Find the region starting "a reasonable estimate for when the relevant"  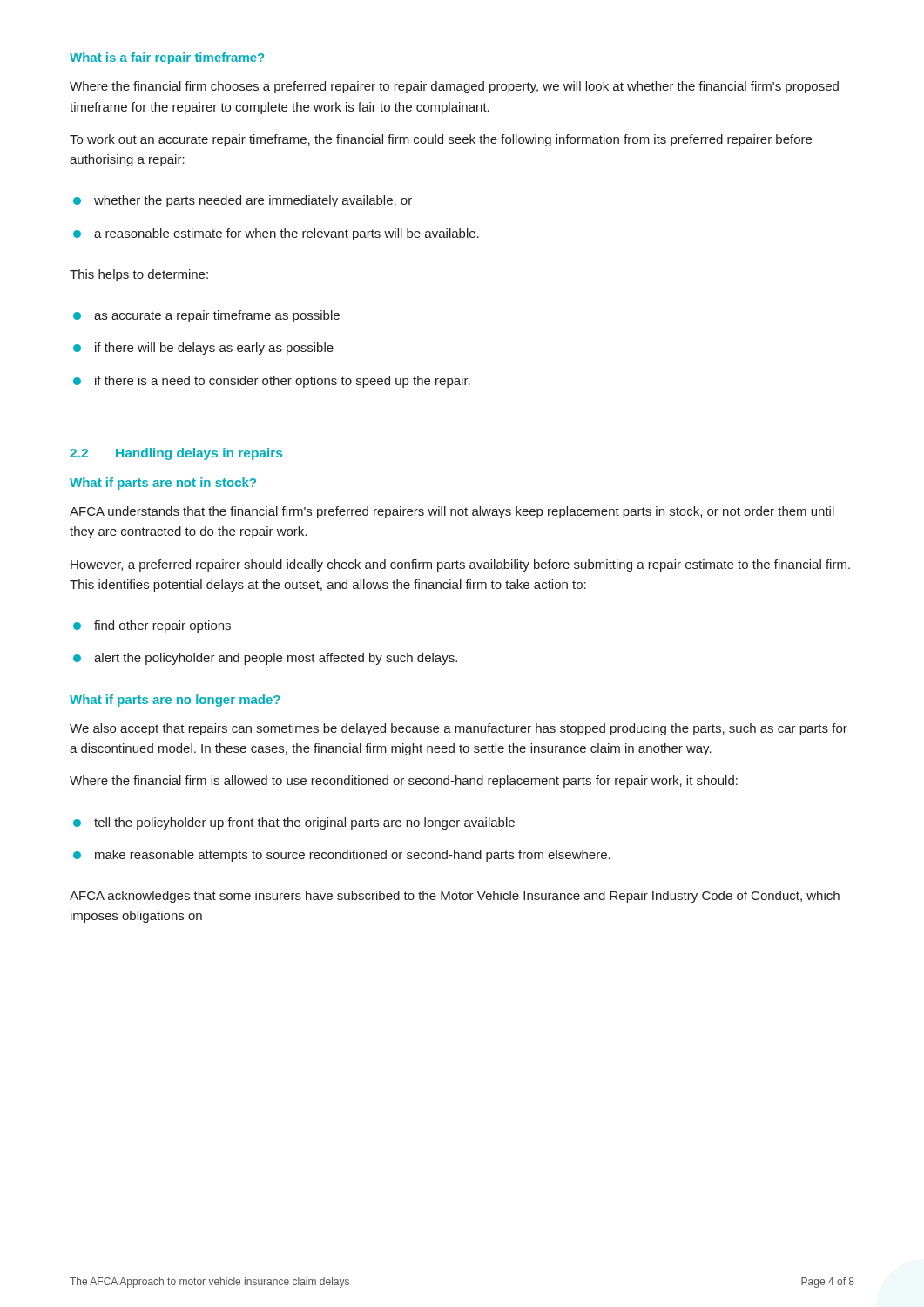click(462, 233)
